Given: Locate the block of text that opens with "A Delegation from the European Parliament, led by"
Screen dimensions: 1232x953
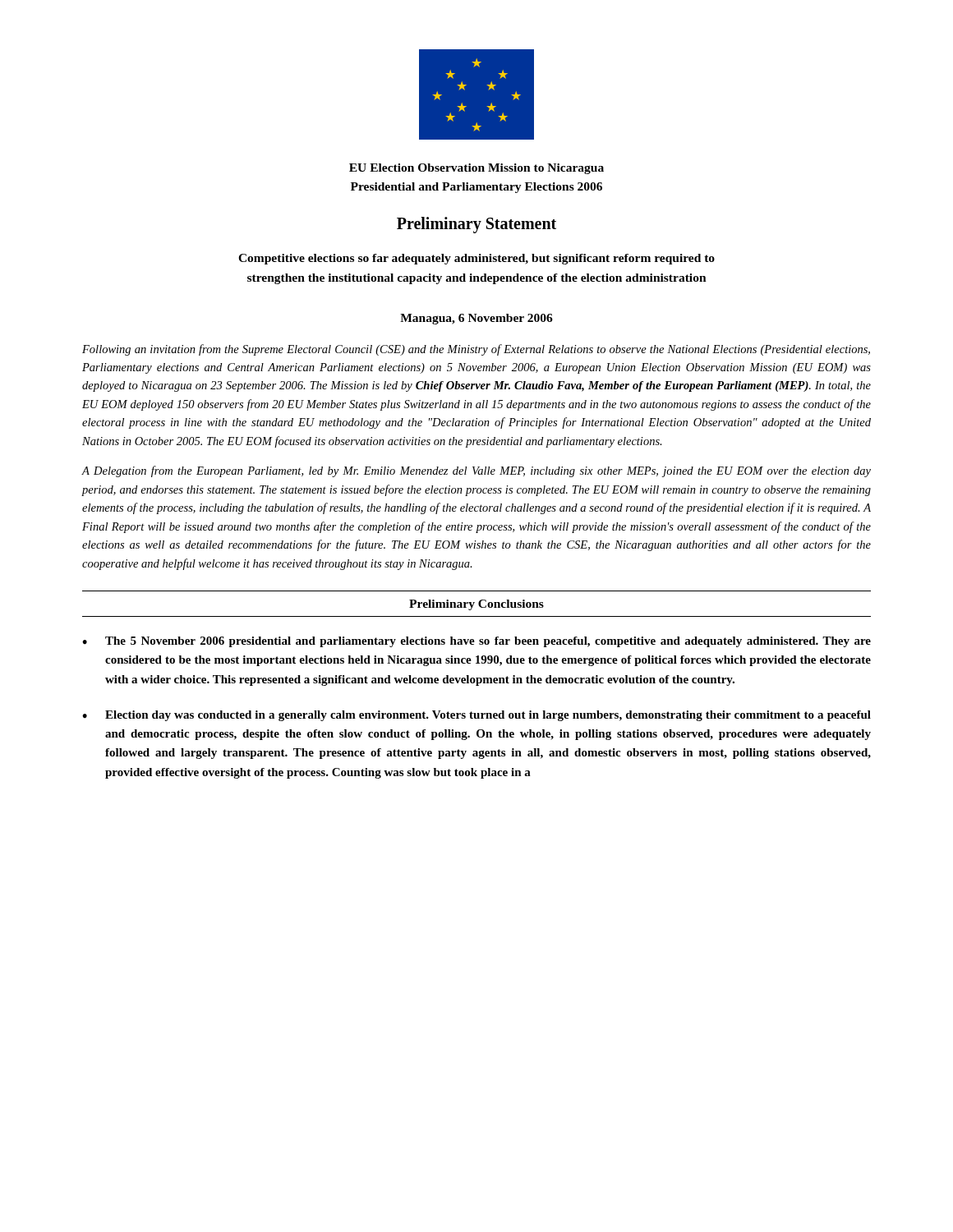Looking at the screenshot, I should [x=476, y=517].
